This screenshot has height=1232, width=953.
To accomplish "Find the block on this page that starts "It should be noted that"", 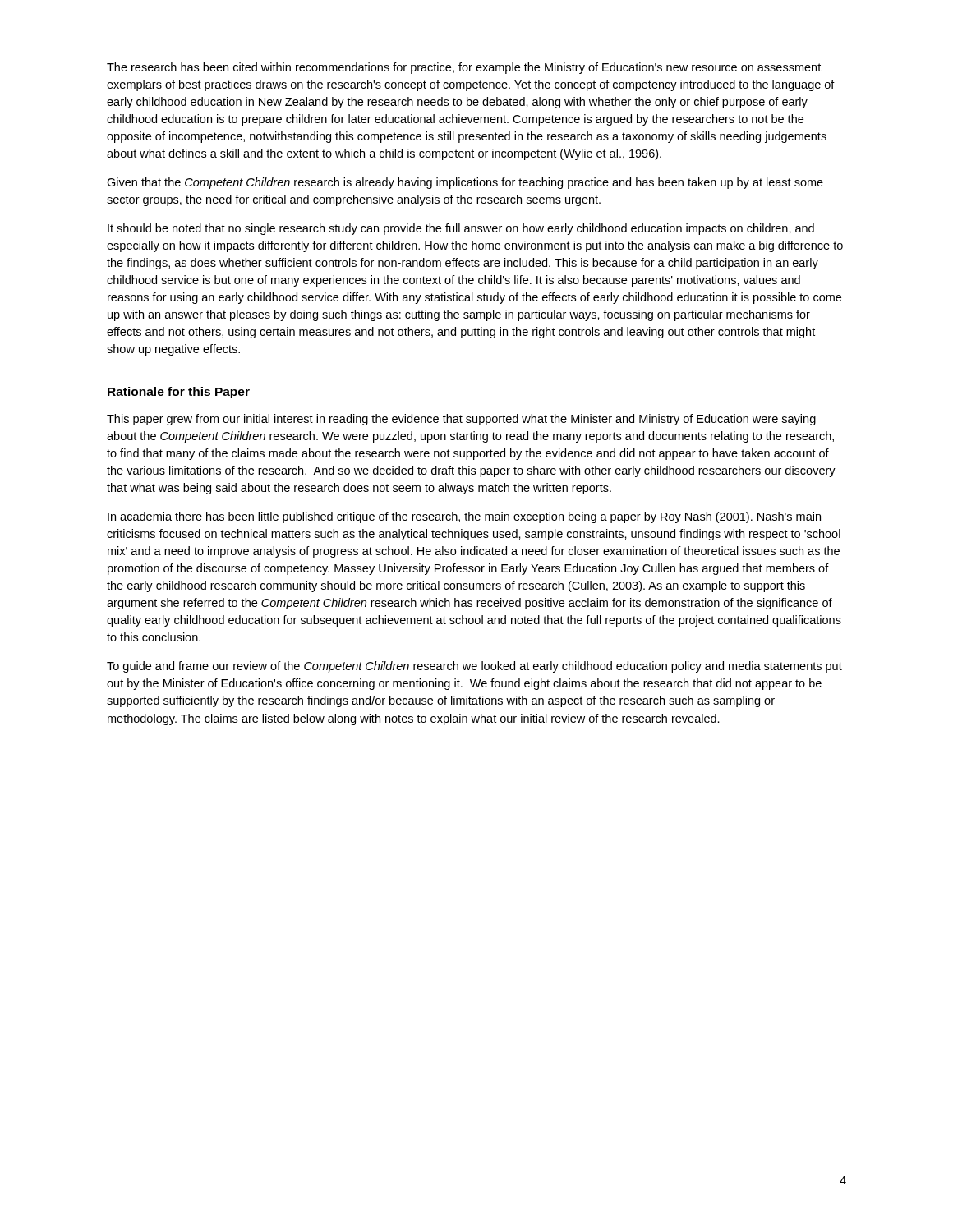I will click(x=475, y=289).
